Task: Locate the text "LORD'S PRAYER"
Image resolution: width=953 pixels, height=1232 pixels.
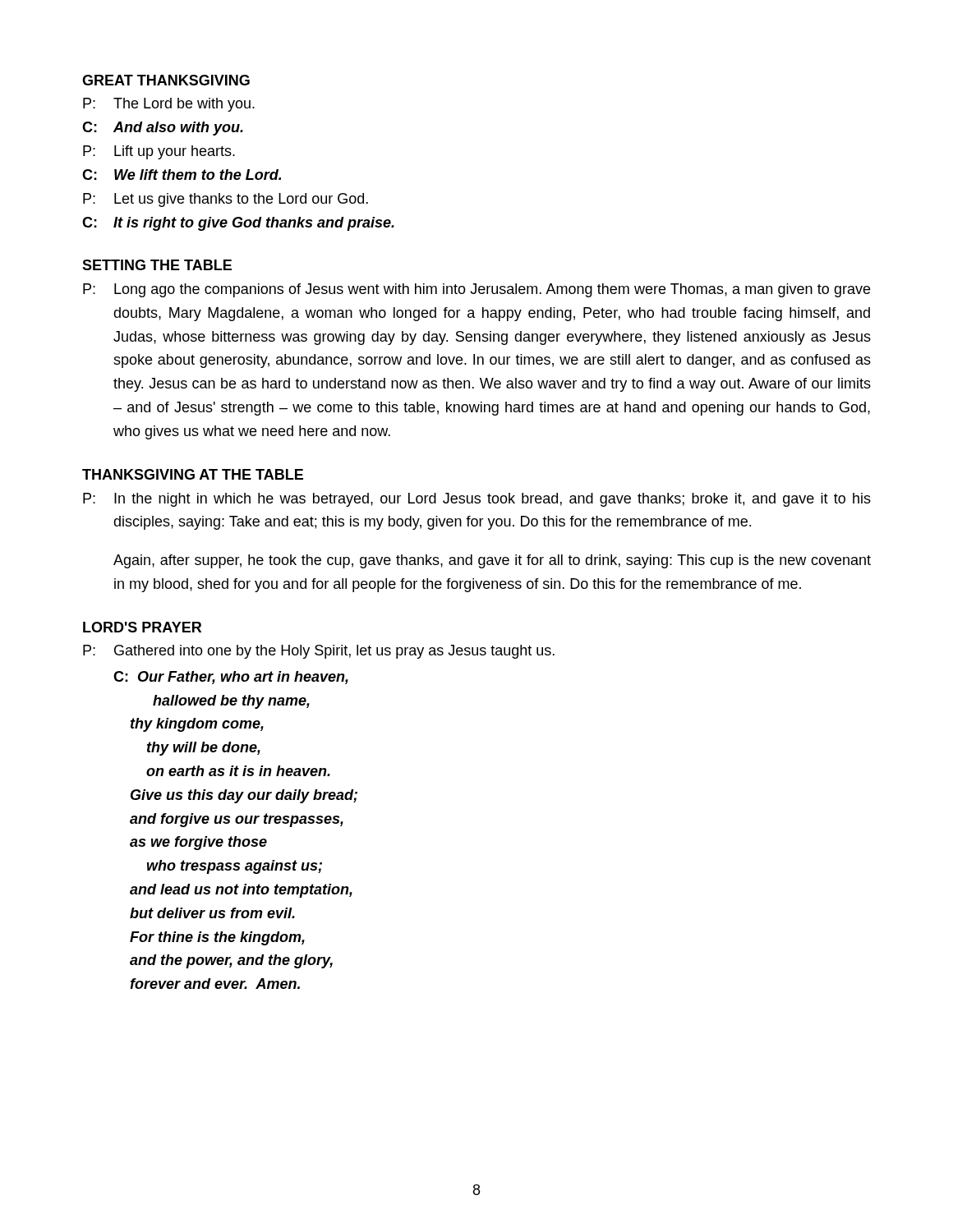Action: pos(142,627)
